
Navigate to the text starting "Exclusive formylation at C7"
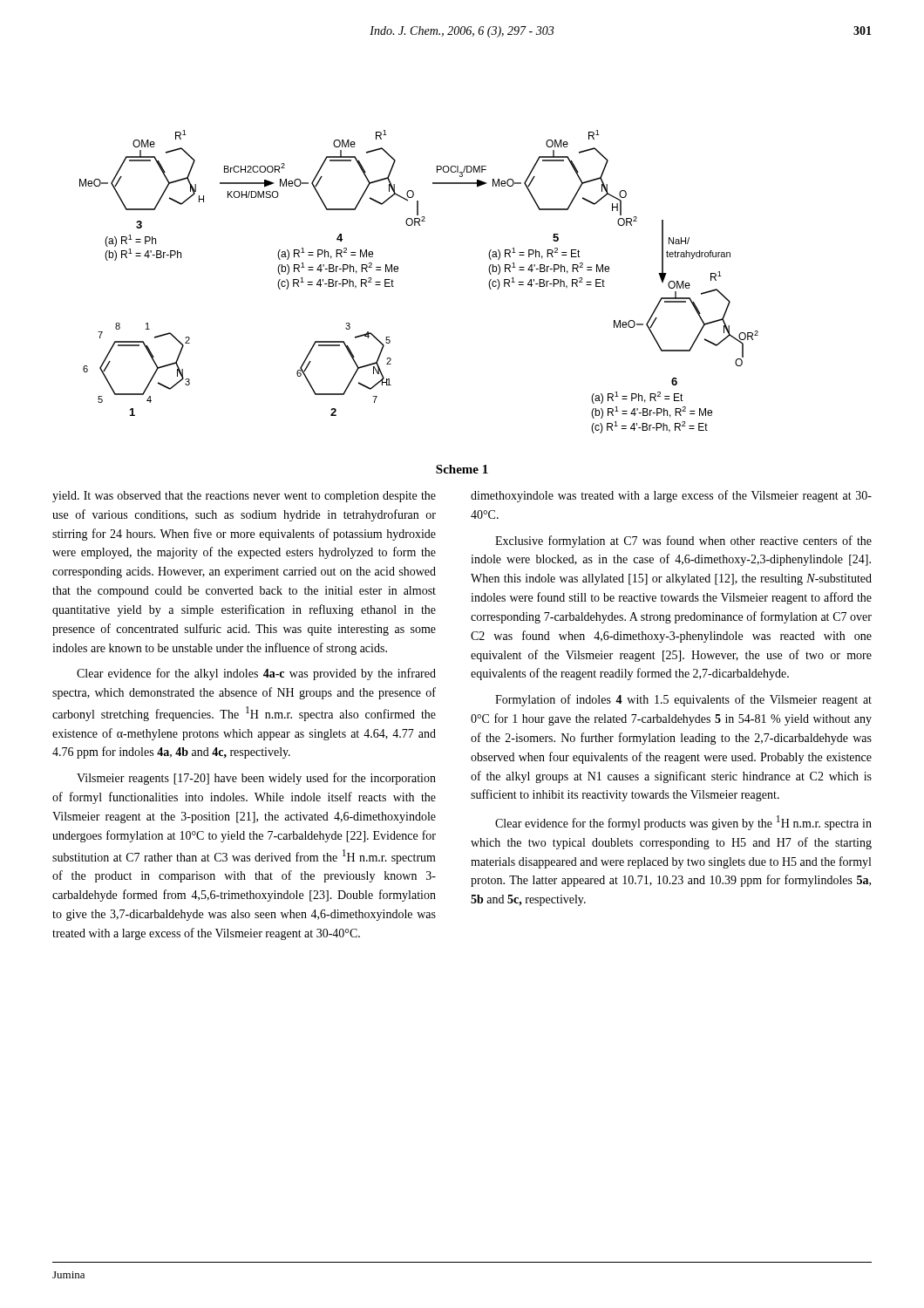671,607
